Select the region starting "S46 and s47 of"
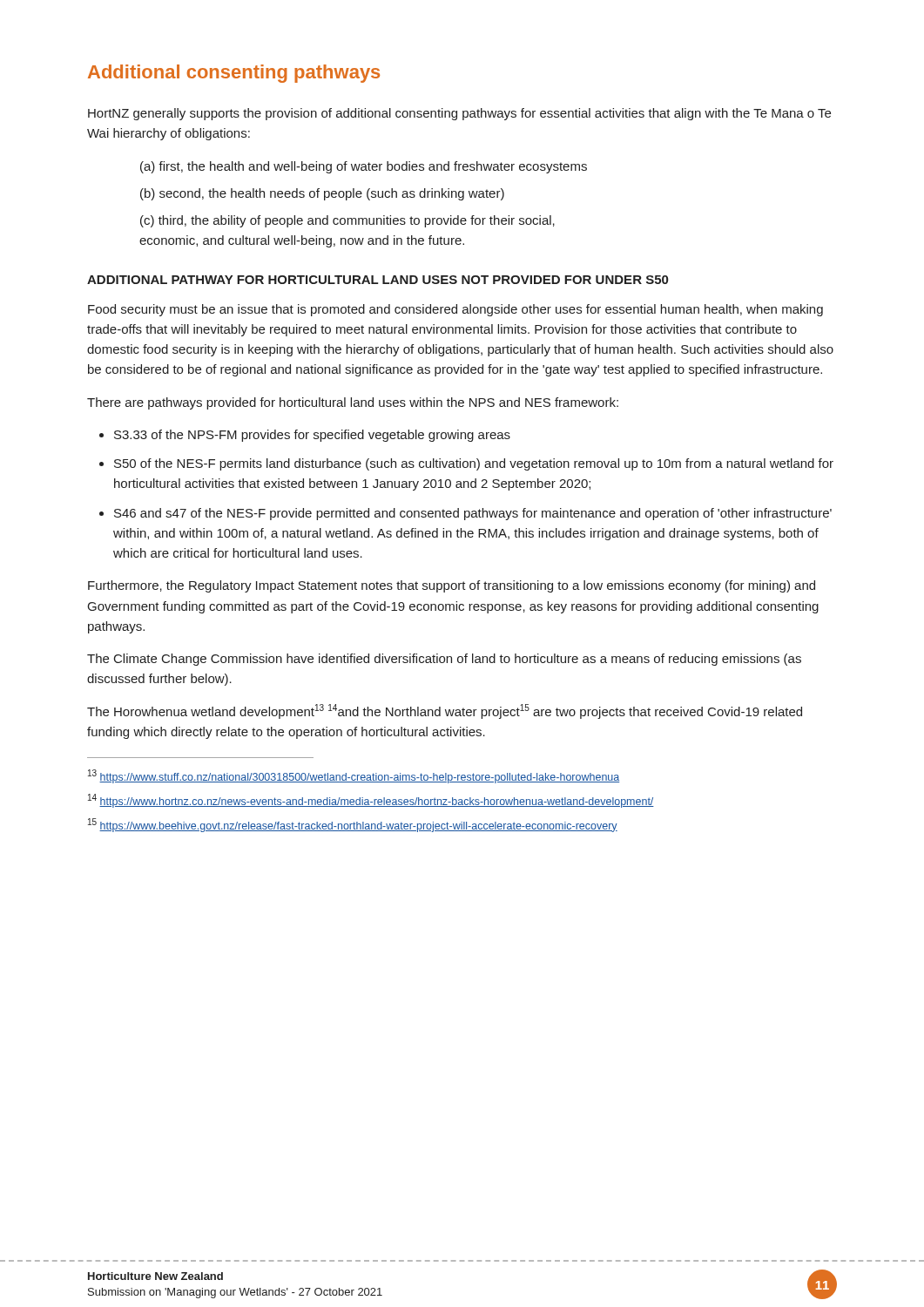924x1307 pixels. click(x=473, y=533)
